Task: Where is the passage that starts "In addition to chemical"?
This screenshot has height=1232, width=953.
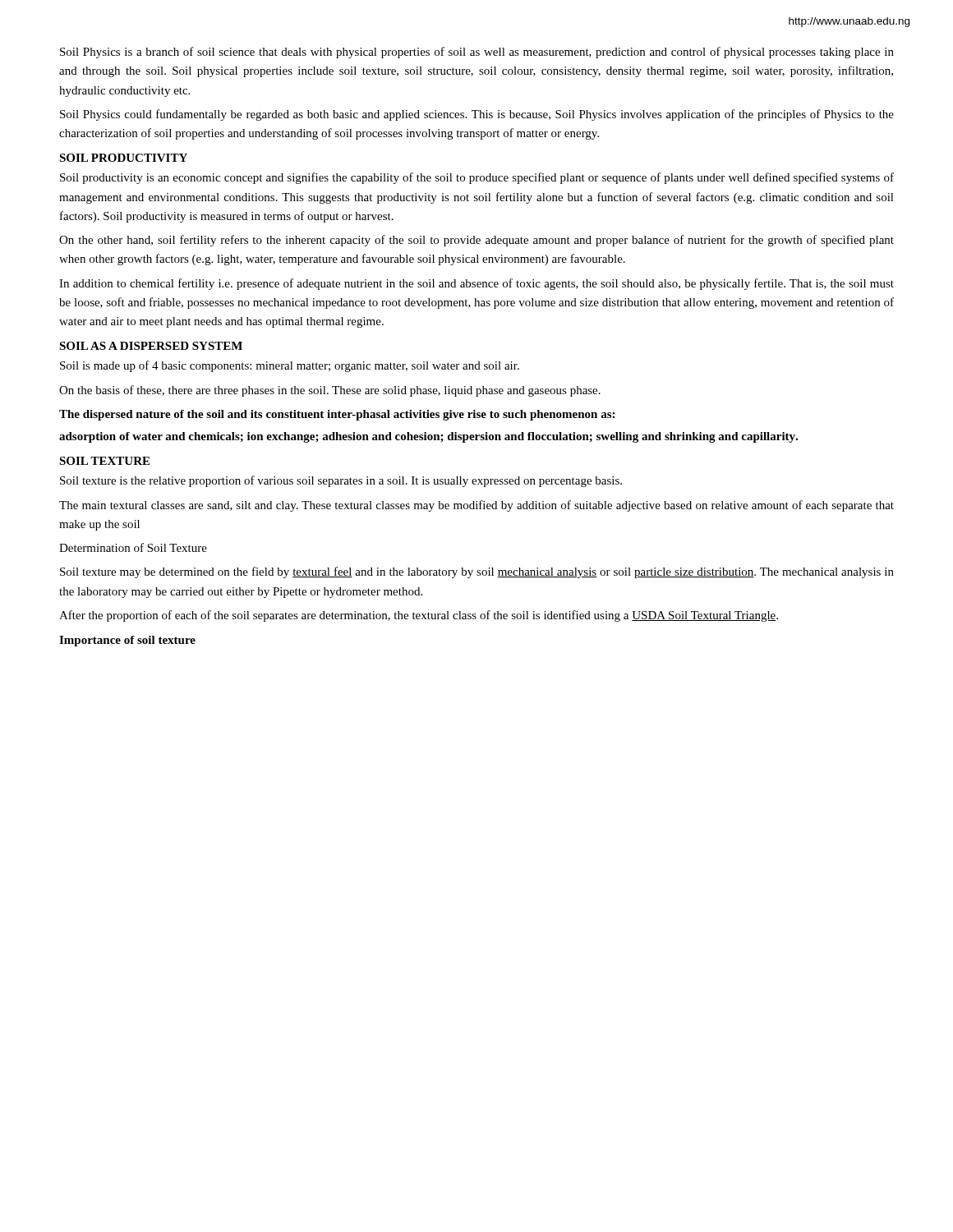Action: [476, 303]
